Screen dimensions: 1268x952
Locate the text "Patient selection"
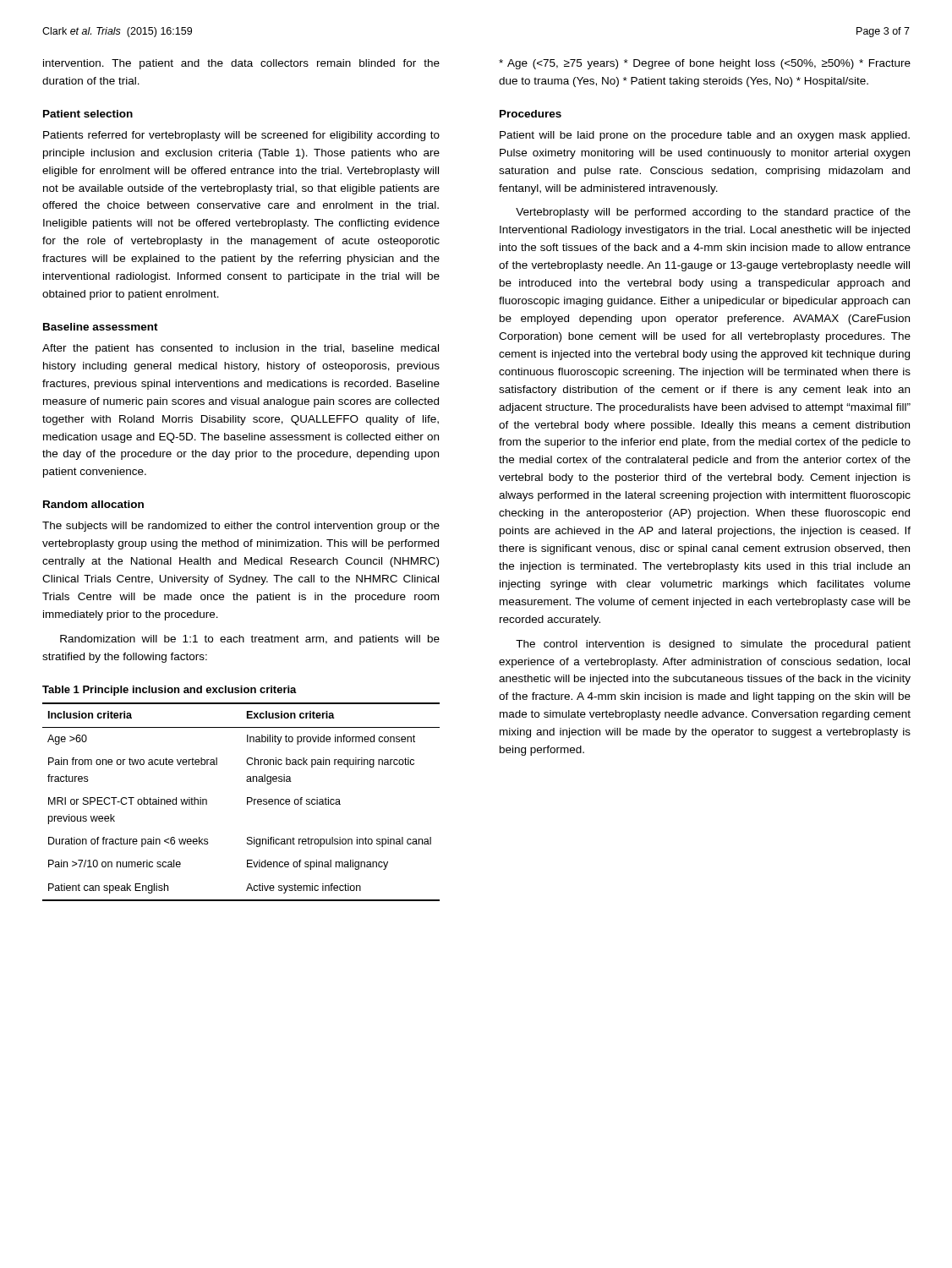(88, 114)
